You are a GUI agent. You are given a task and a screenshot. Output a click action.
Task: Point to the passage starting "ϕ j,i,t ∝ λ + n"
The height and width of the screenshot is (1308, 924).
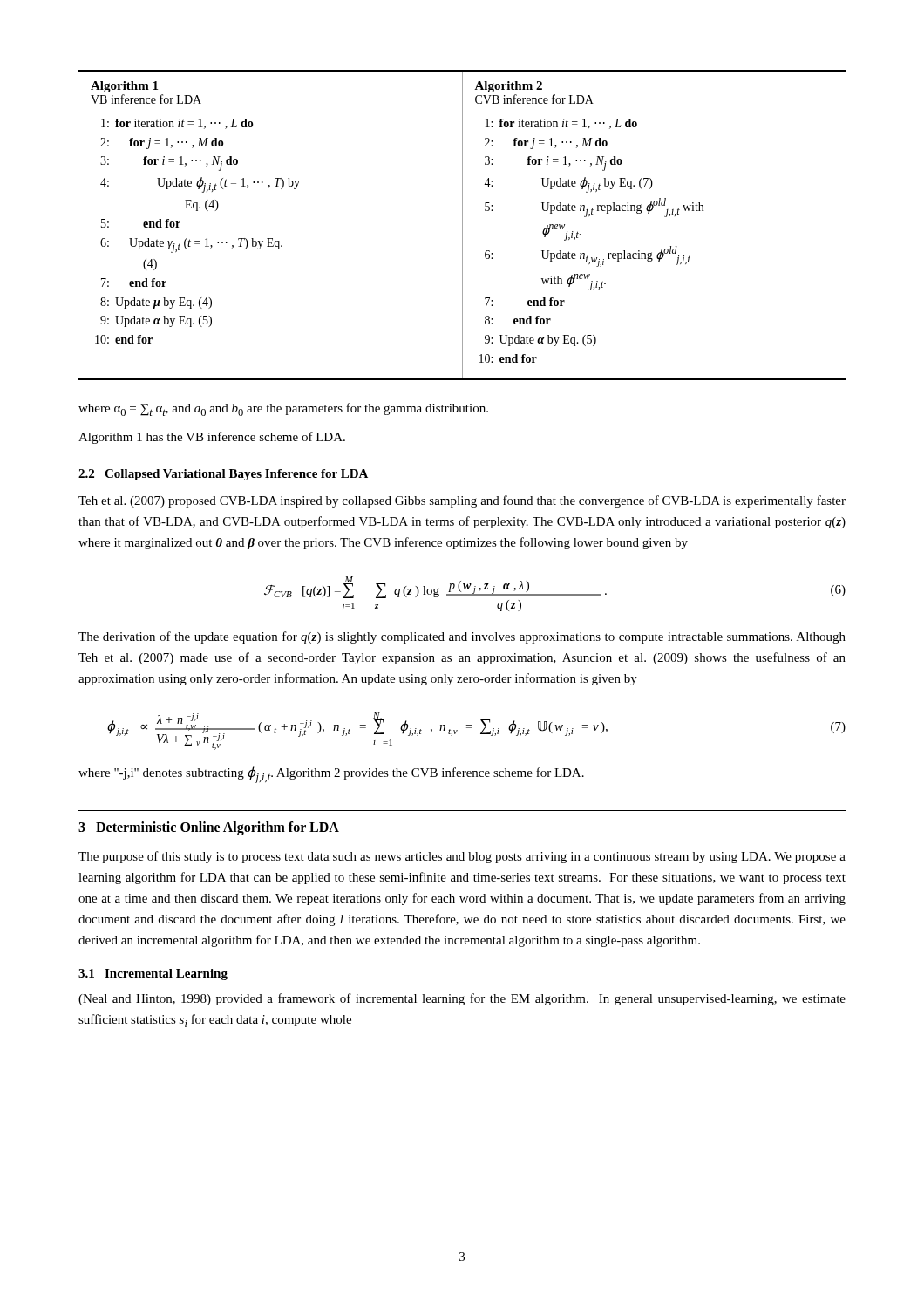(x=475, y=727)
